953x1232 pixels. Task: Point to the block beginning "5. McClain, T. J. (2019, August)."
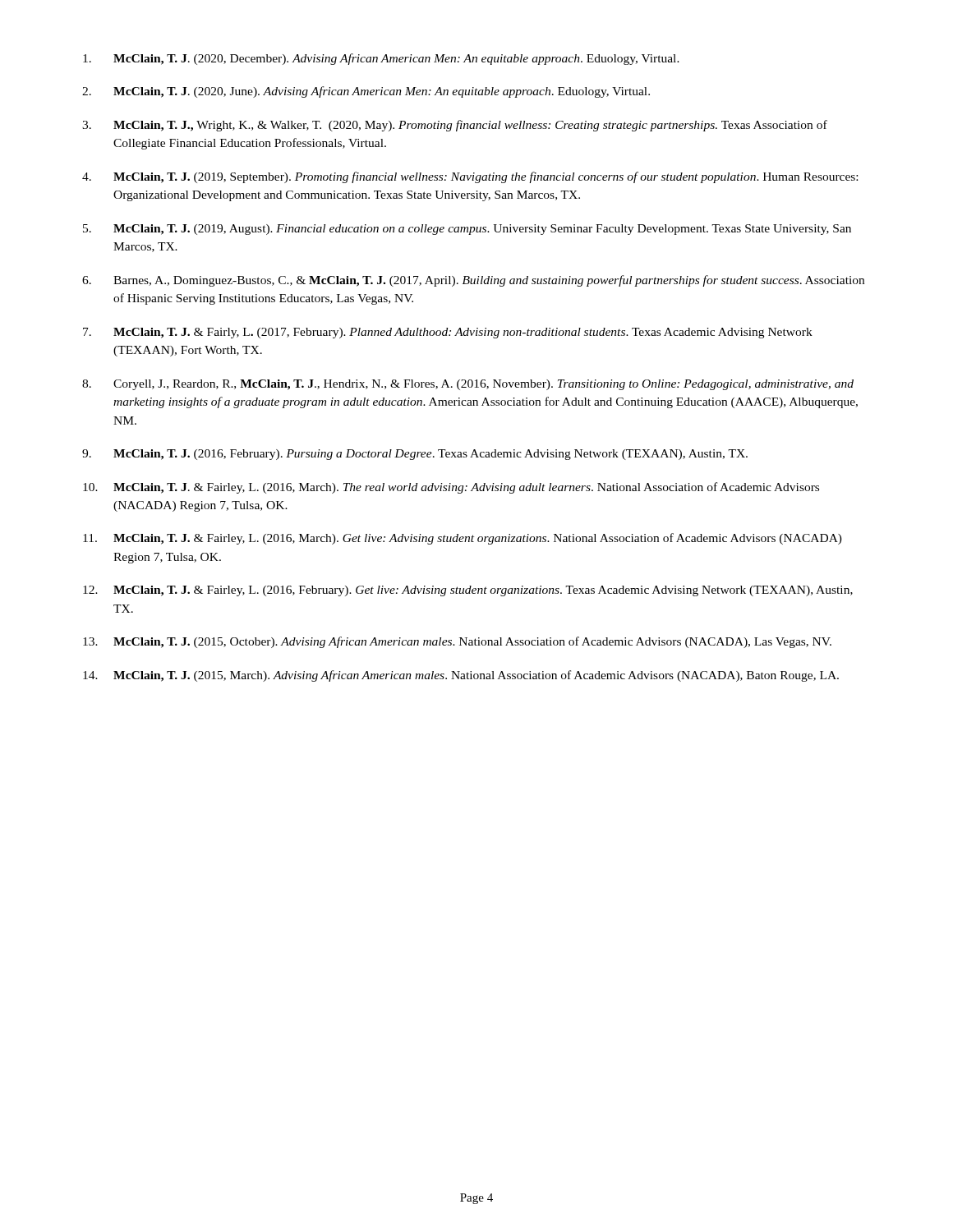click(x=476, y=238)
